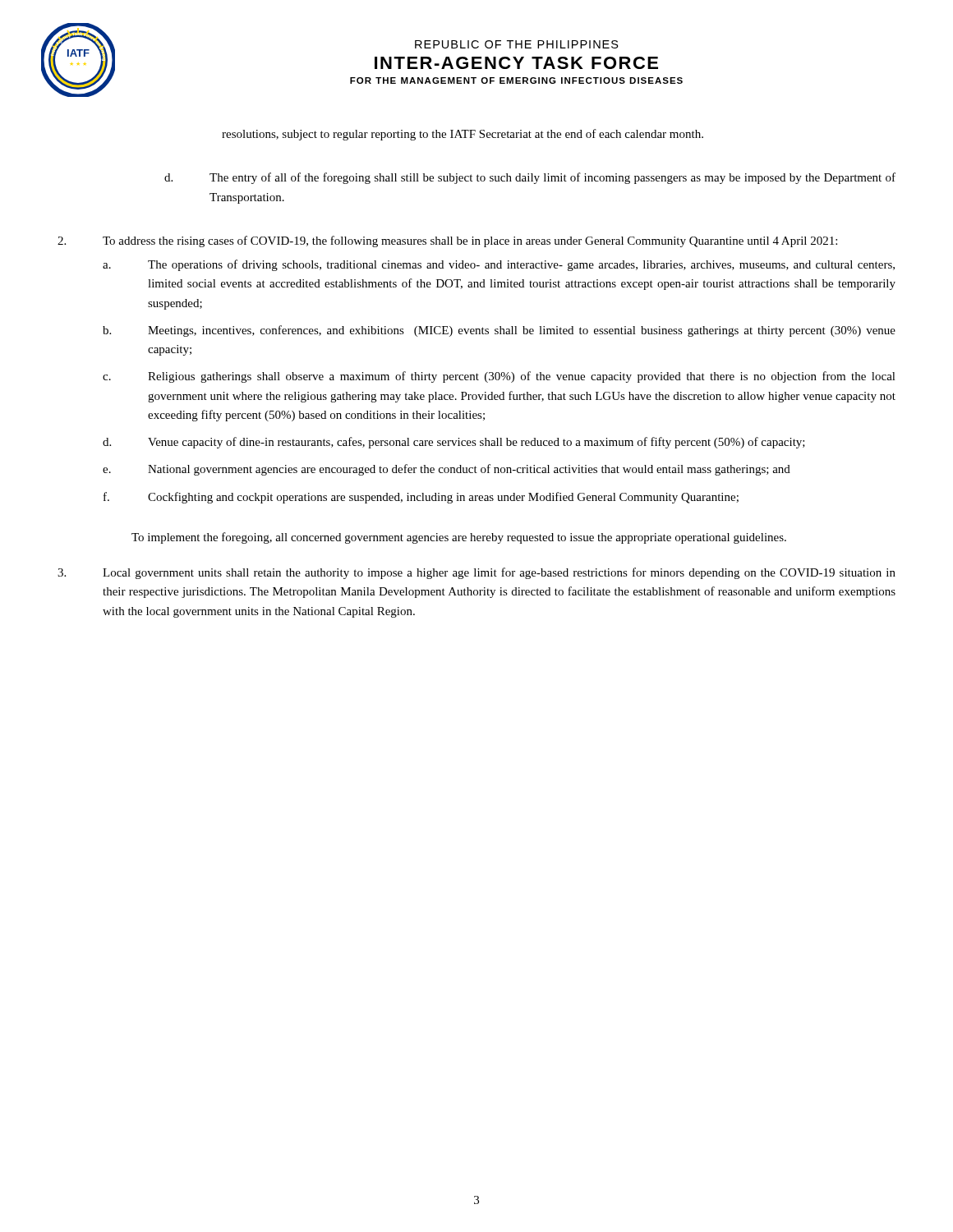
Task: Find the block on this page that starts "3. Local government units"
Action: 476,592
